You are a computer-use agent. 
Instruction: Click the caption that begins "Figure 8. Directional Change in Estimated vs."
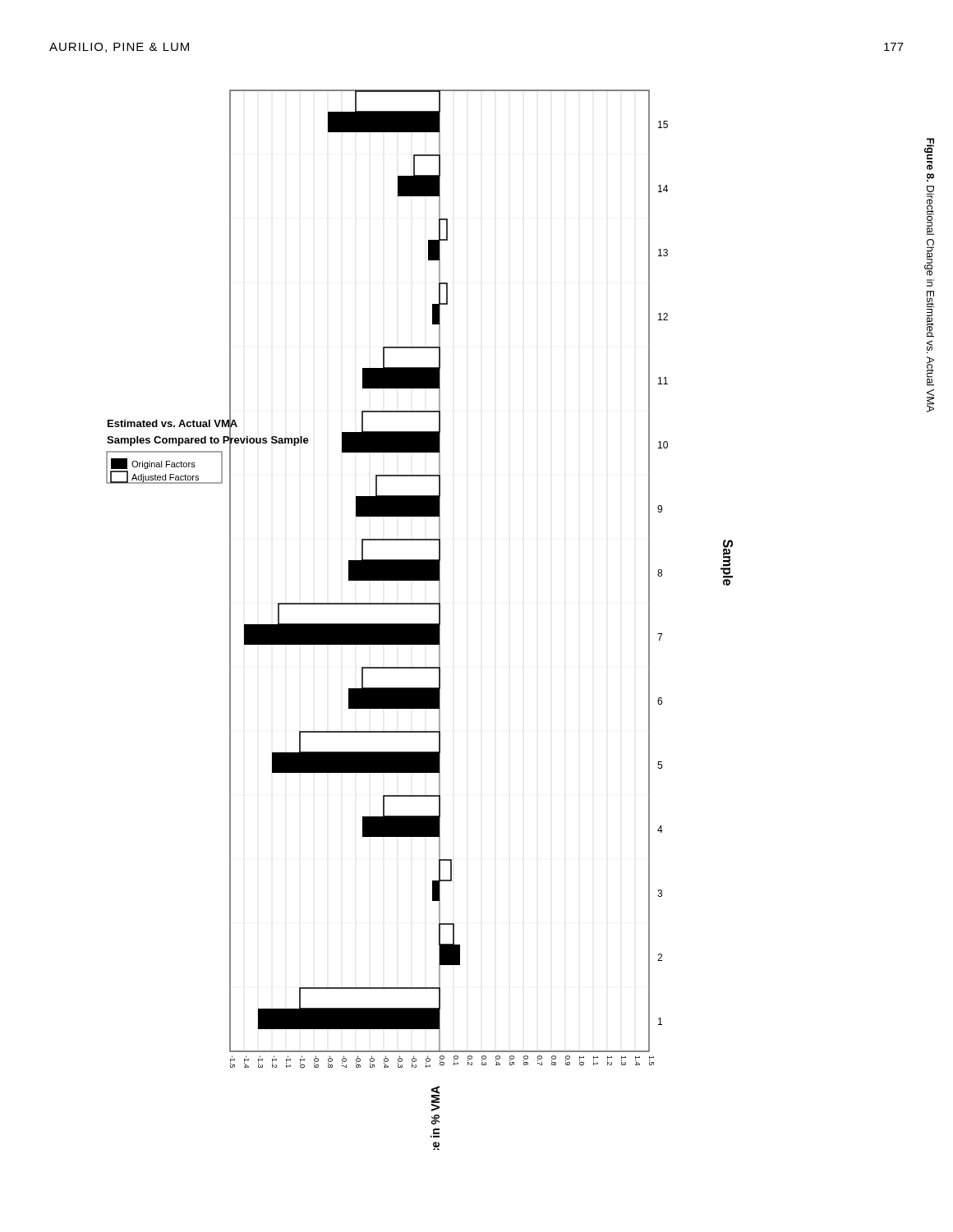[x=930, y=275]
